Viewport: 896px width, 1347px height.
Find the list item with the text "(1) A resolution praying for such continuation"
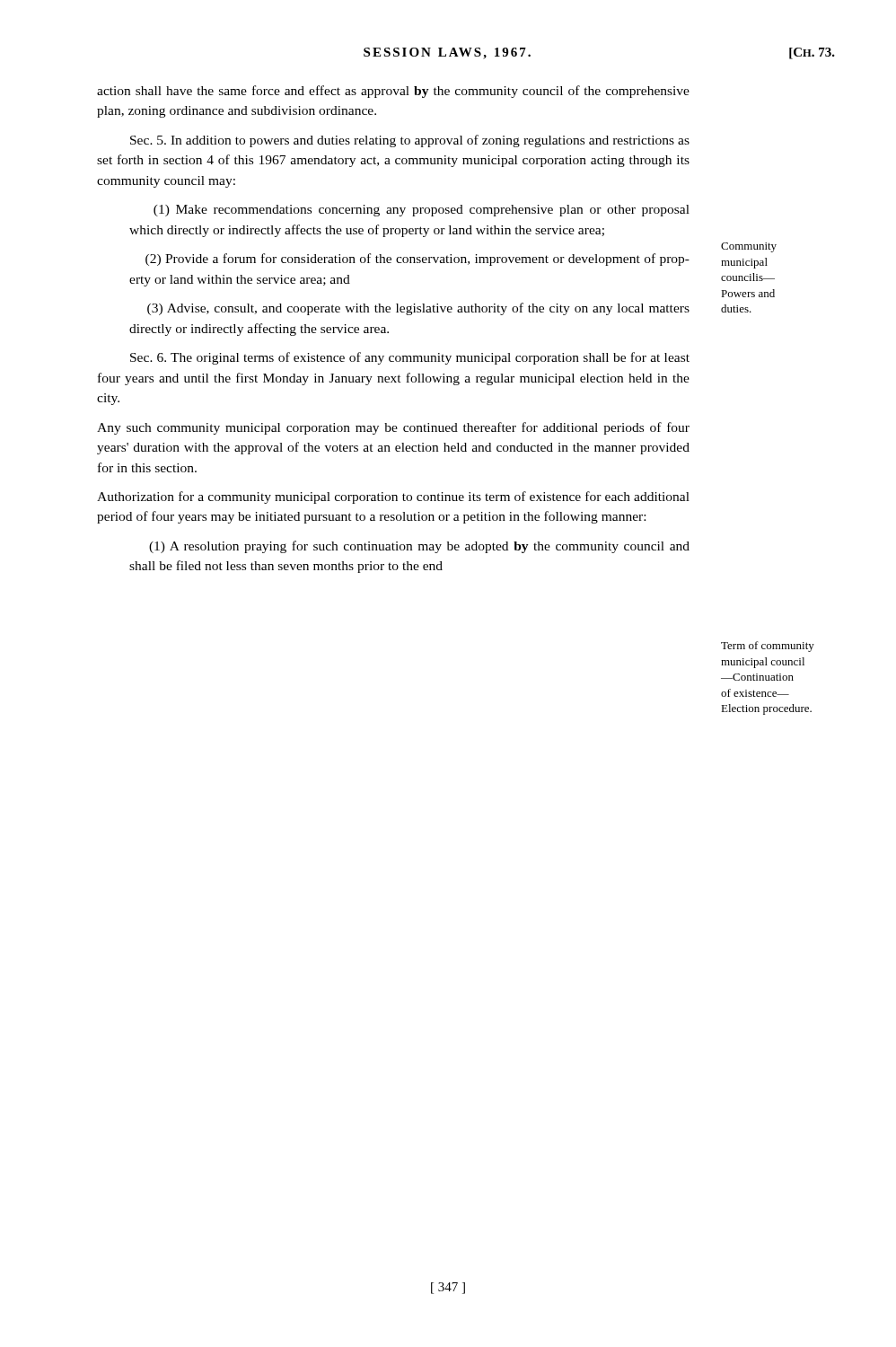coord(393,556)
